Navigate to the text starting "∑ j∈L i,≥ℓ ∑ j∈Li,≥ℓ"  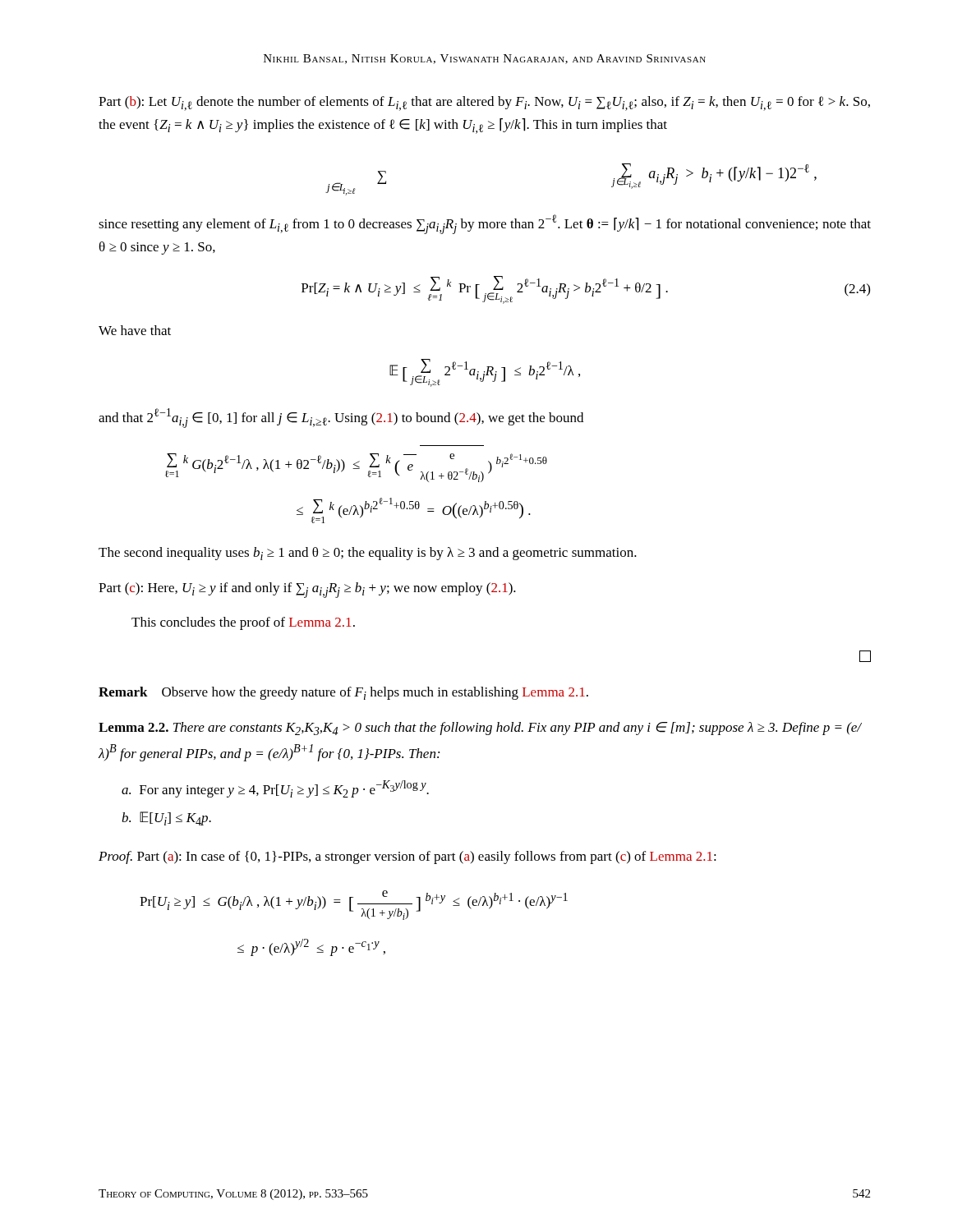click(339, 183)
